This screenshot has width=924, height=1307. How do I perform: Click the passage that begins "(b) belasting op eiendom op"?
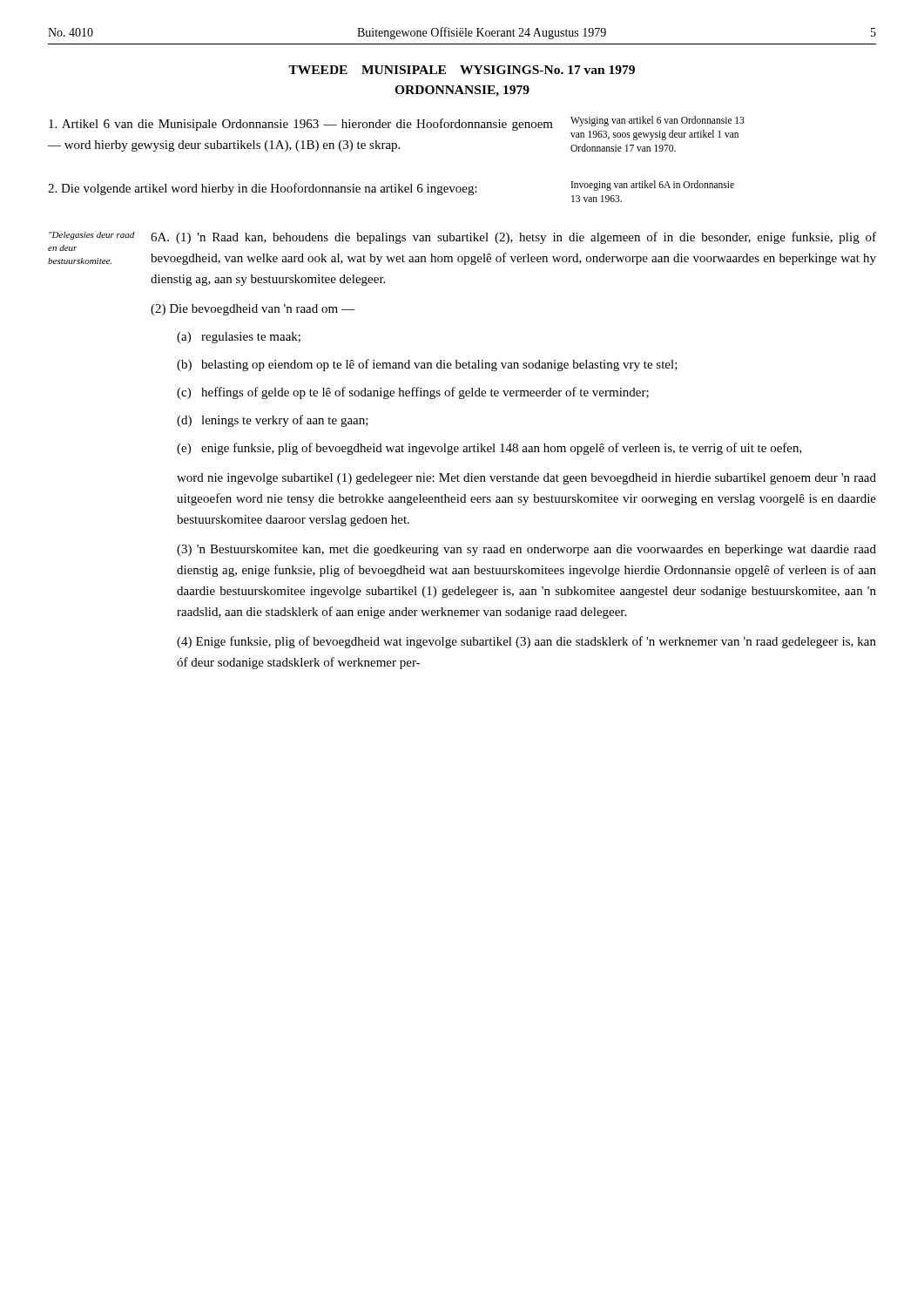pos(526,364)
